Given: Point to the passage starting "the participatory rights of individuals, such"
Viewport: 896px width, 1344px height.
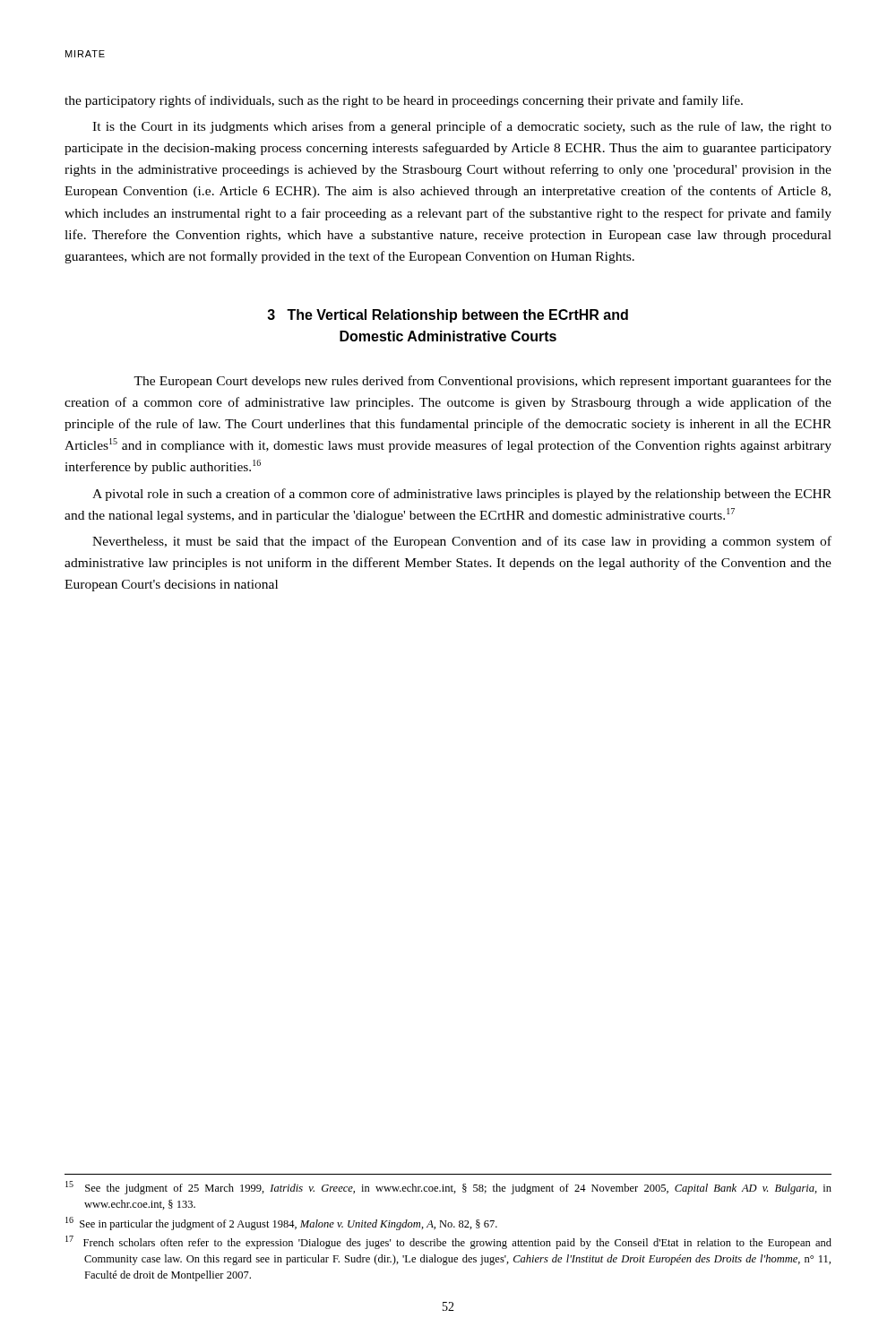Looking at the screenshot, I should point(448,178).
